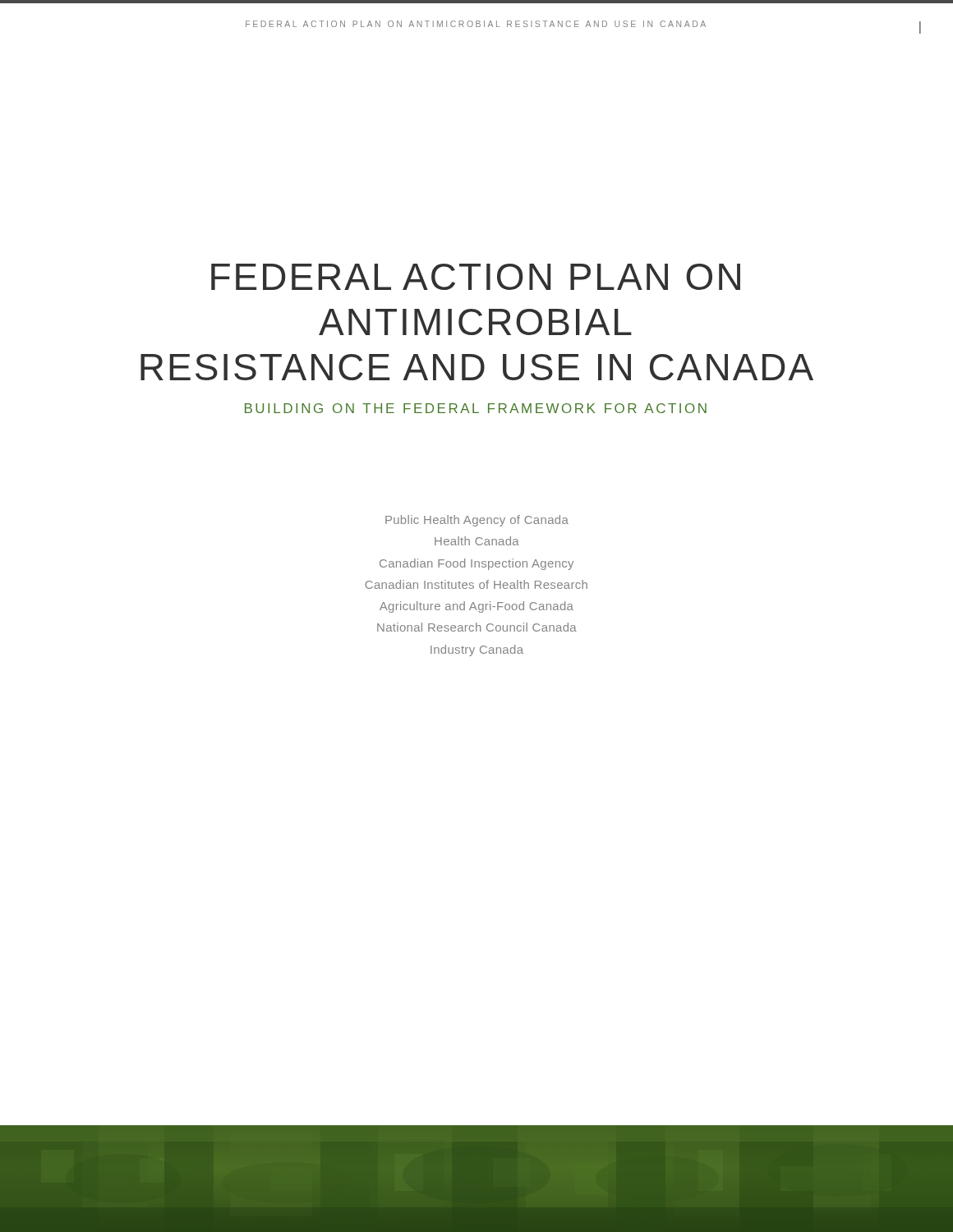953x1232 pixels.
Task: Click on the title with the text "Federal Action Plan on AntimicrobialResistance and Use in"
Action: pos(476,336)
